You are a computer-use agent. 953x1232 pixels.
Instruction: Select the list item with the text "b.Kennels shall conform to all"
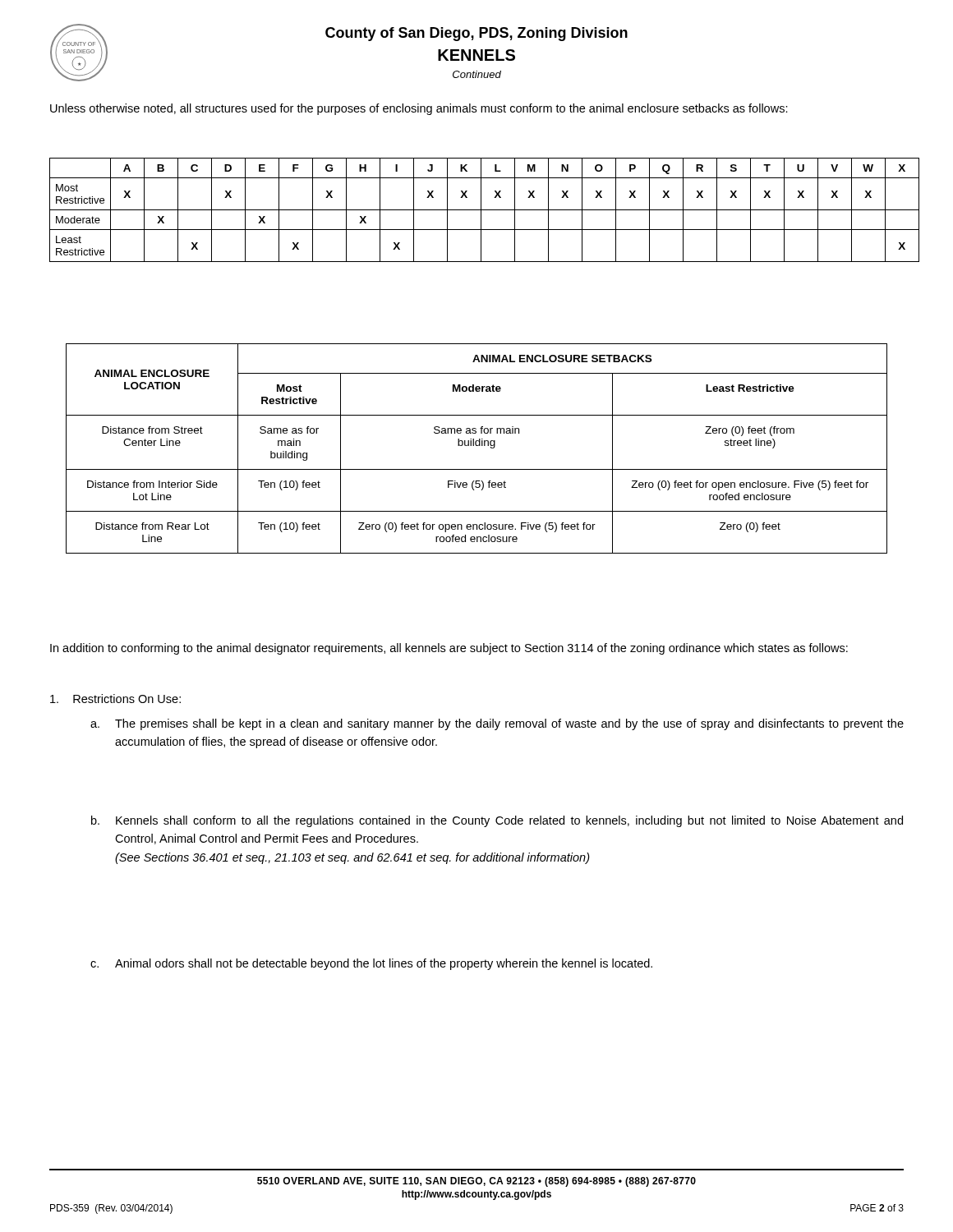tap(497, 821)
